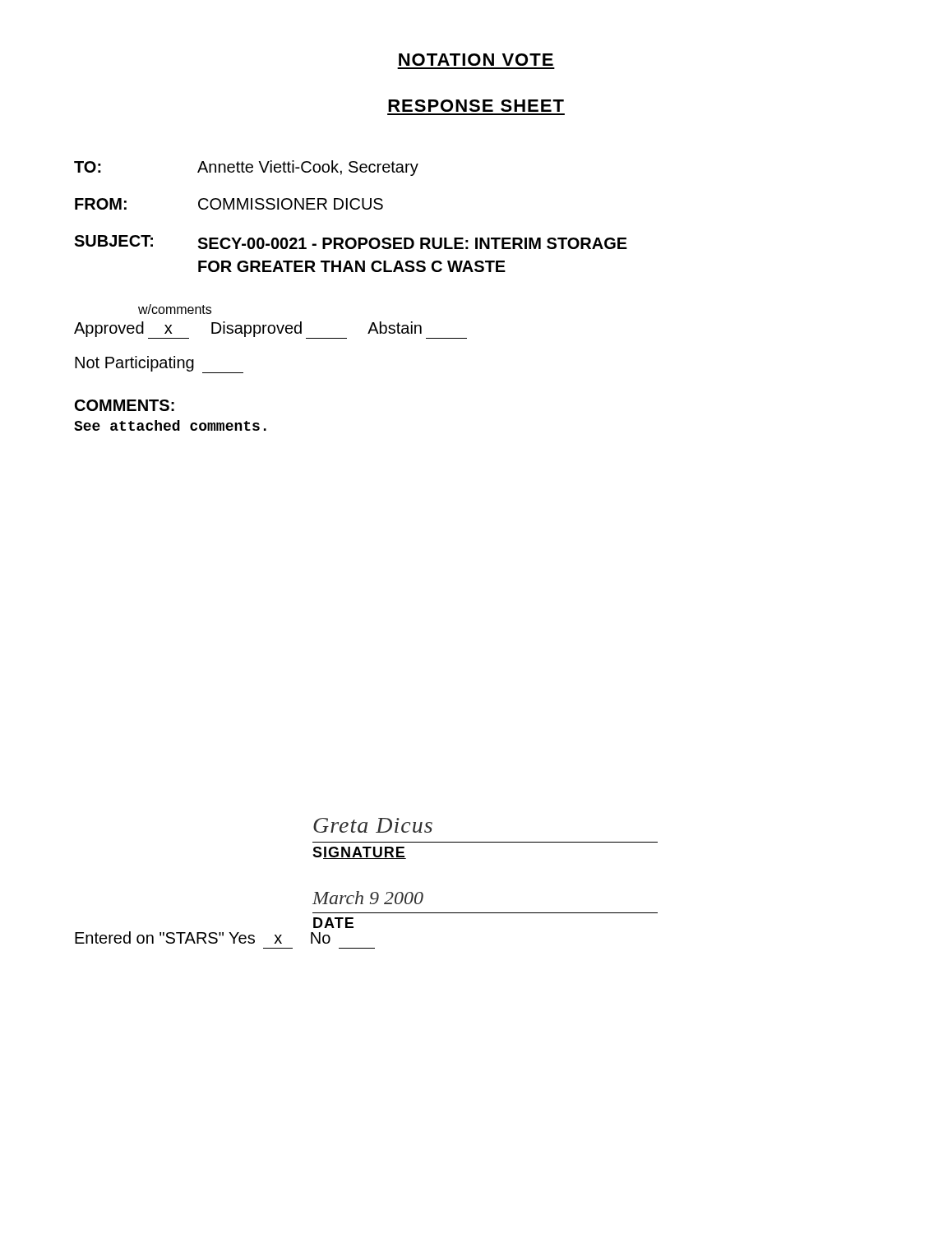Click on the text block starting "w/comments Approved x"
This screenshot has width=952, height=1233.
pos(175,309)
